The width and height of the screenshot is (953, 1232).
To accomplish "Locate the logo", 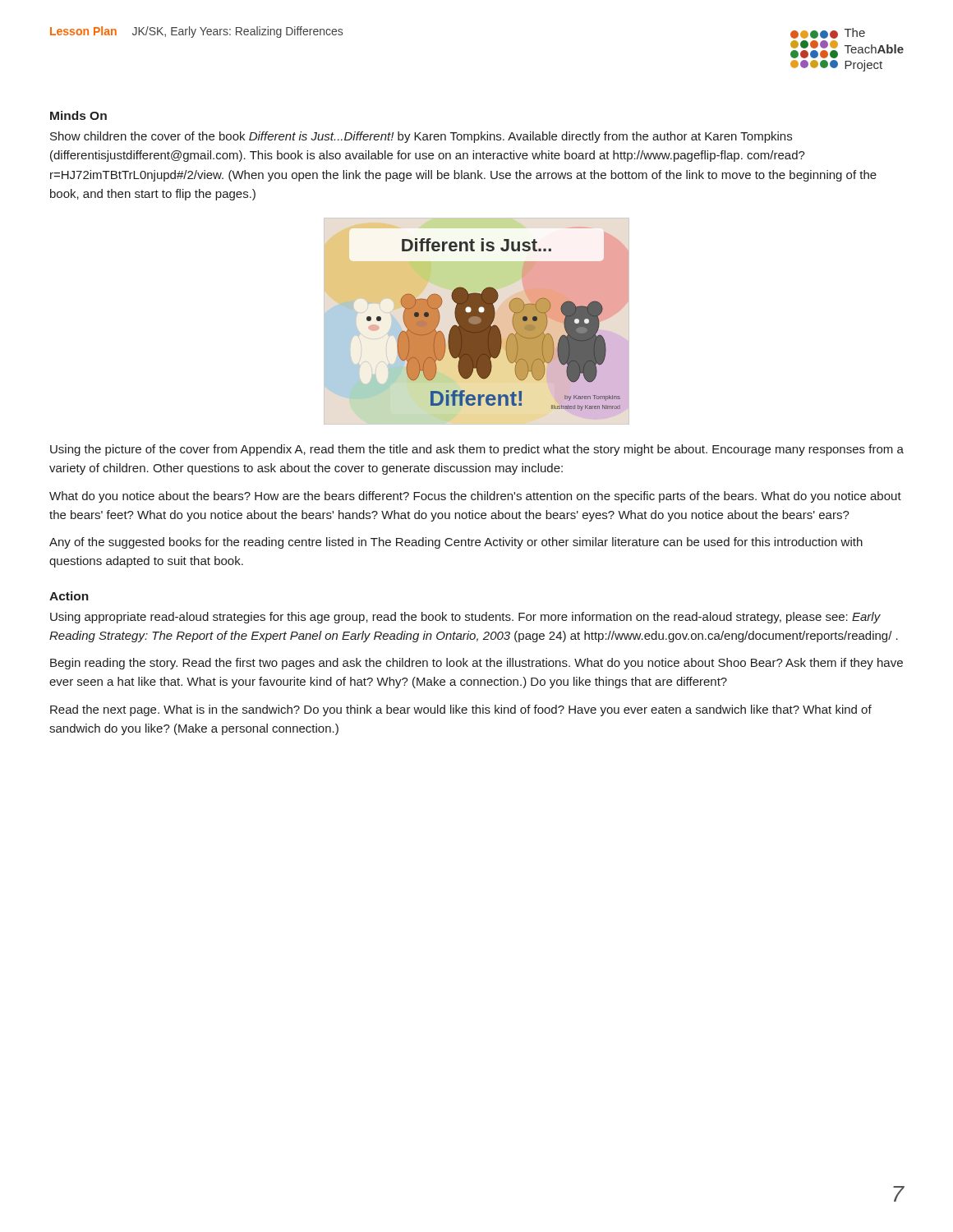I will coord(846,49).
